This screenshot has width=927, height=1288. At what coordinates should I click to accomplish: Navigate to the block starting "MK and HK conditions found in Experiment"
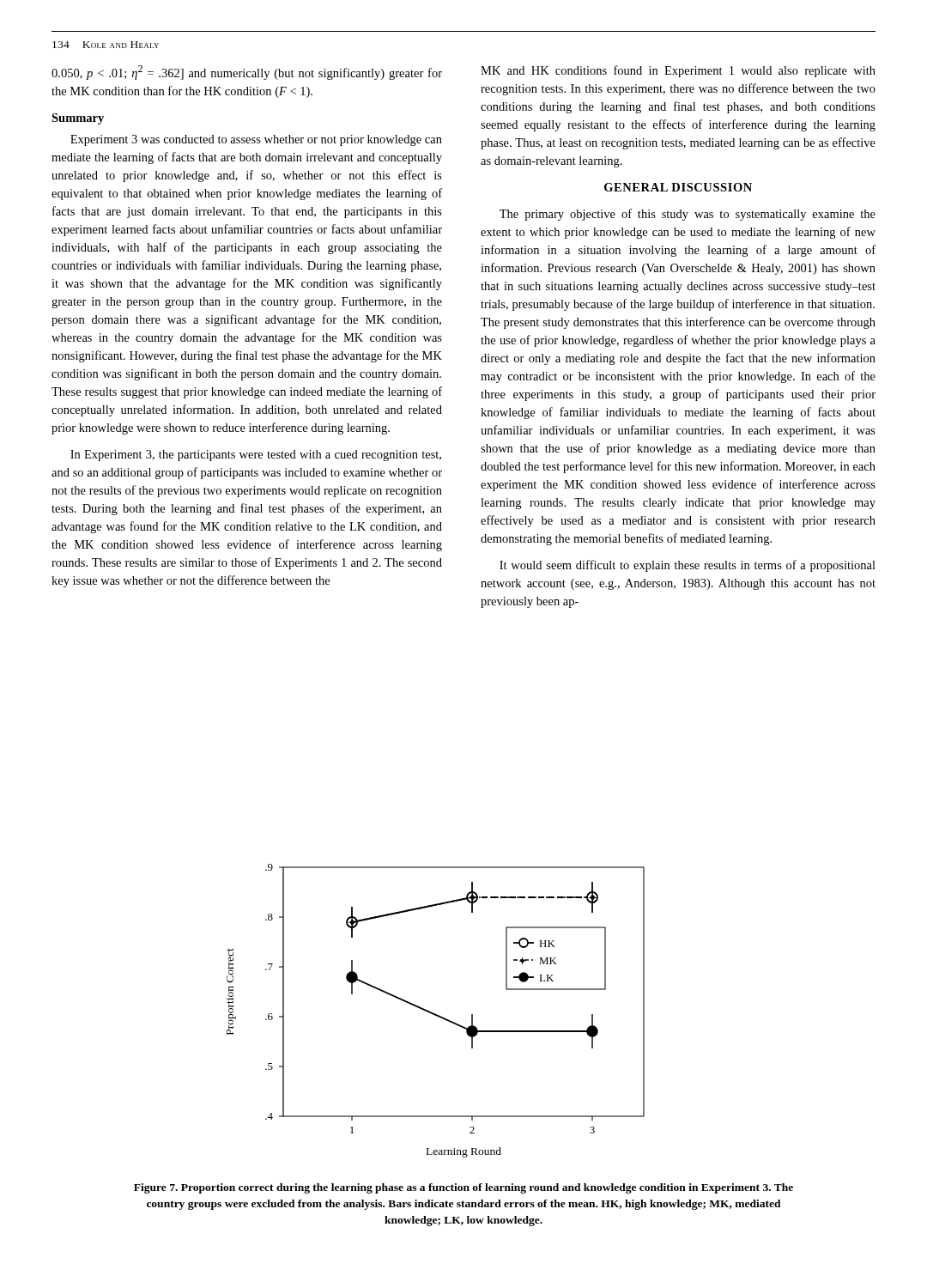(x=678, y=116)
